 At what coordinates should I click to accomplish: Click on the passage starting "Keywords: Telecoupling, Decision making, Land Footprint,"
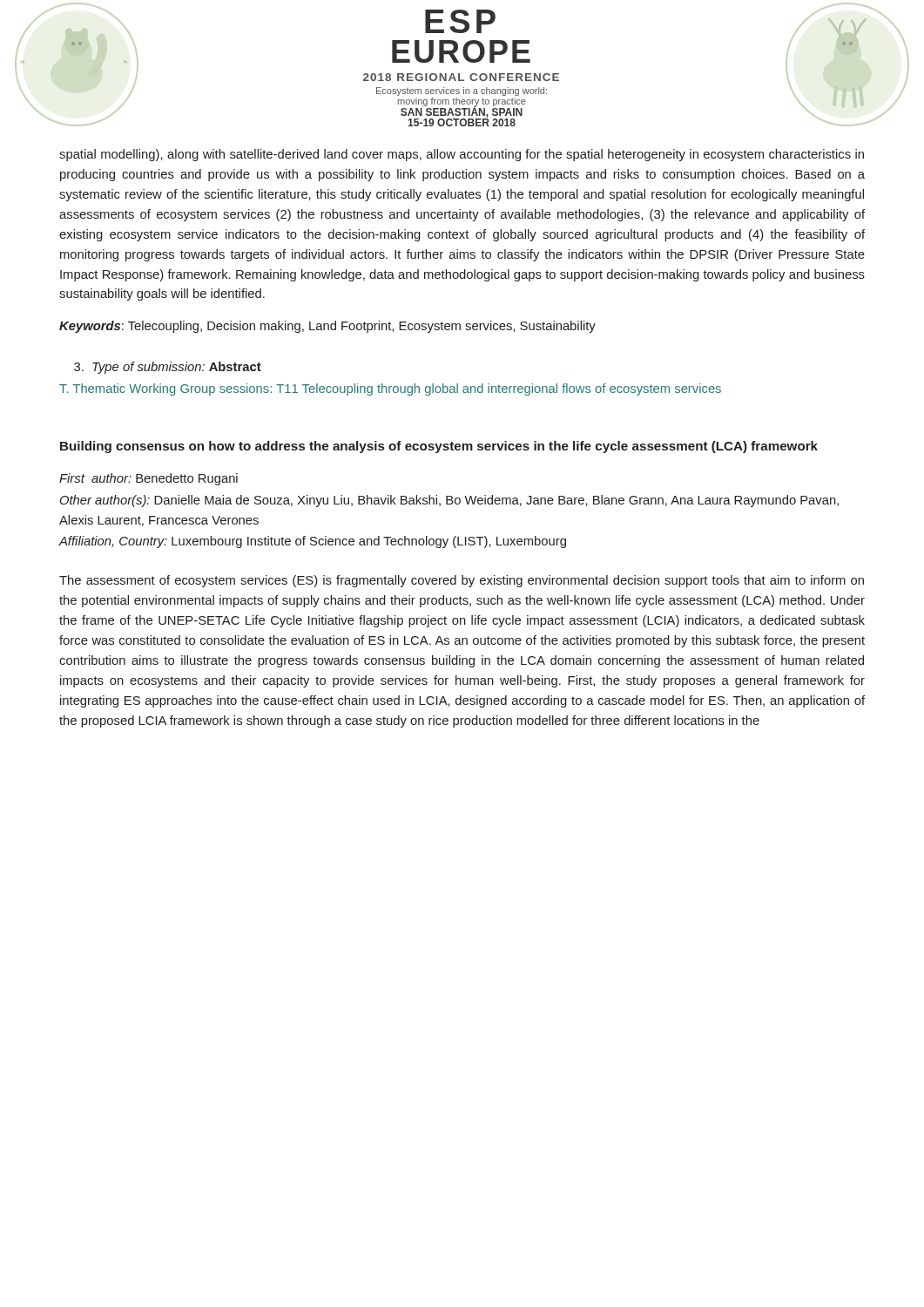[327, 326]
